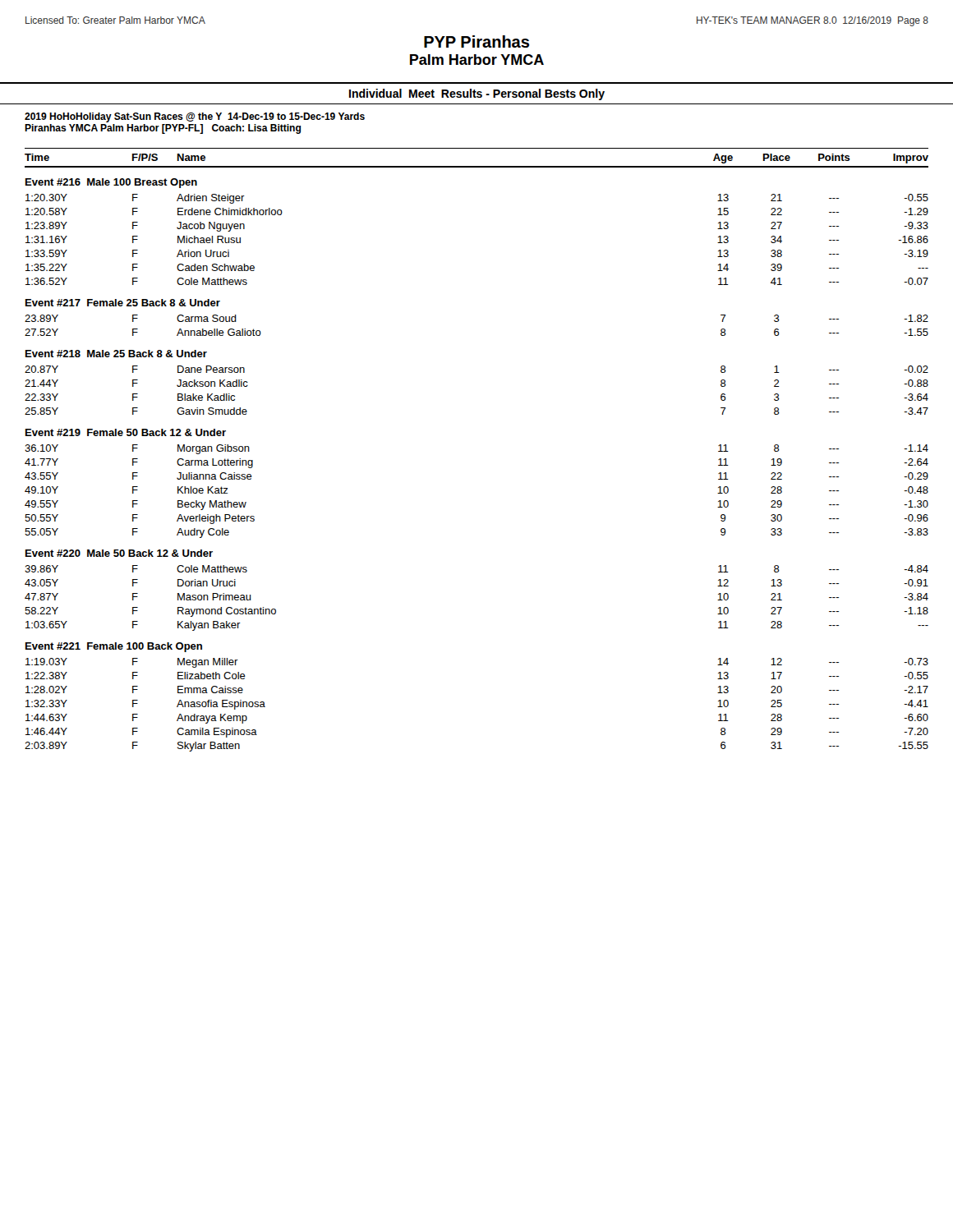This screenshot has width=953, height=1232.
Task: Select a table
Action: pyautogui.click(x=476, y=450)
